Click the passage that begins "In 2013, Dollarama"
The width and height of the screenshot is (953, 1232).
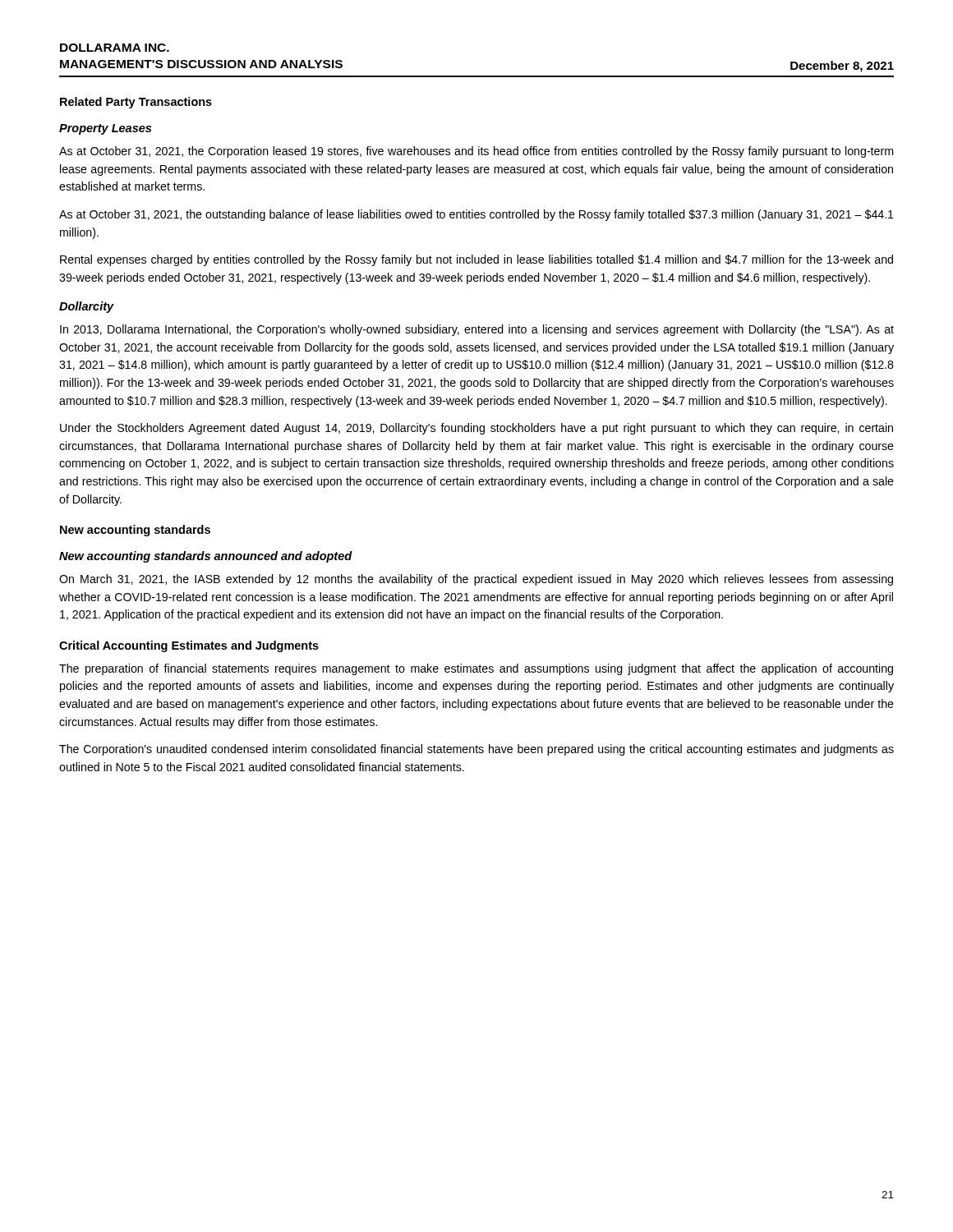[x=476, y=365]
